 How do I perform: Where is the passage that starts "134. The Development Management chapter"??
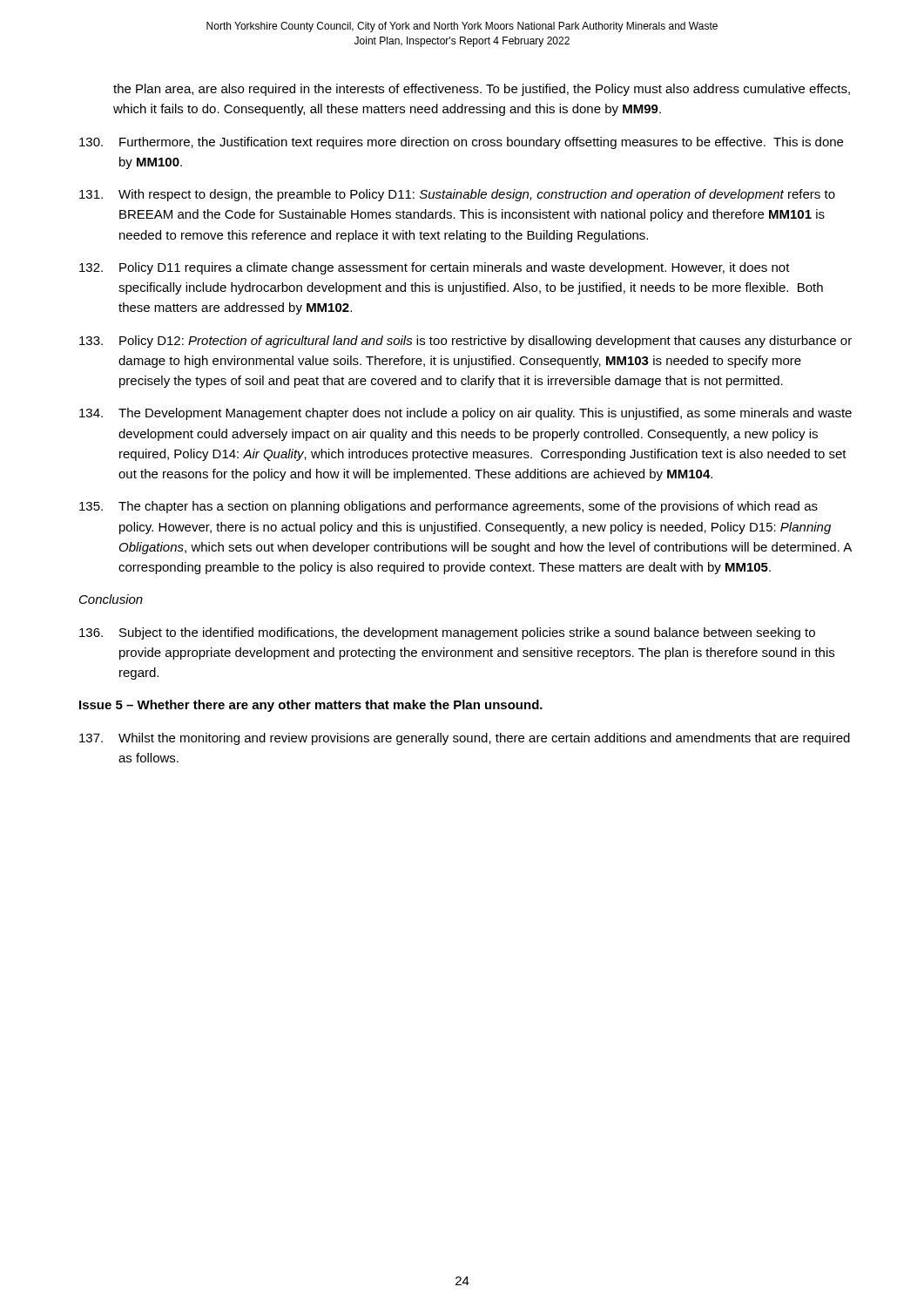(x=466, y=443)
